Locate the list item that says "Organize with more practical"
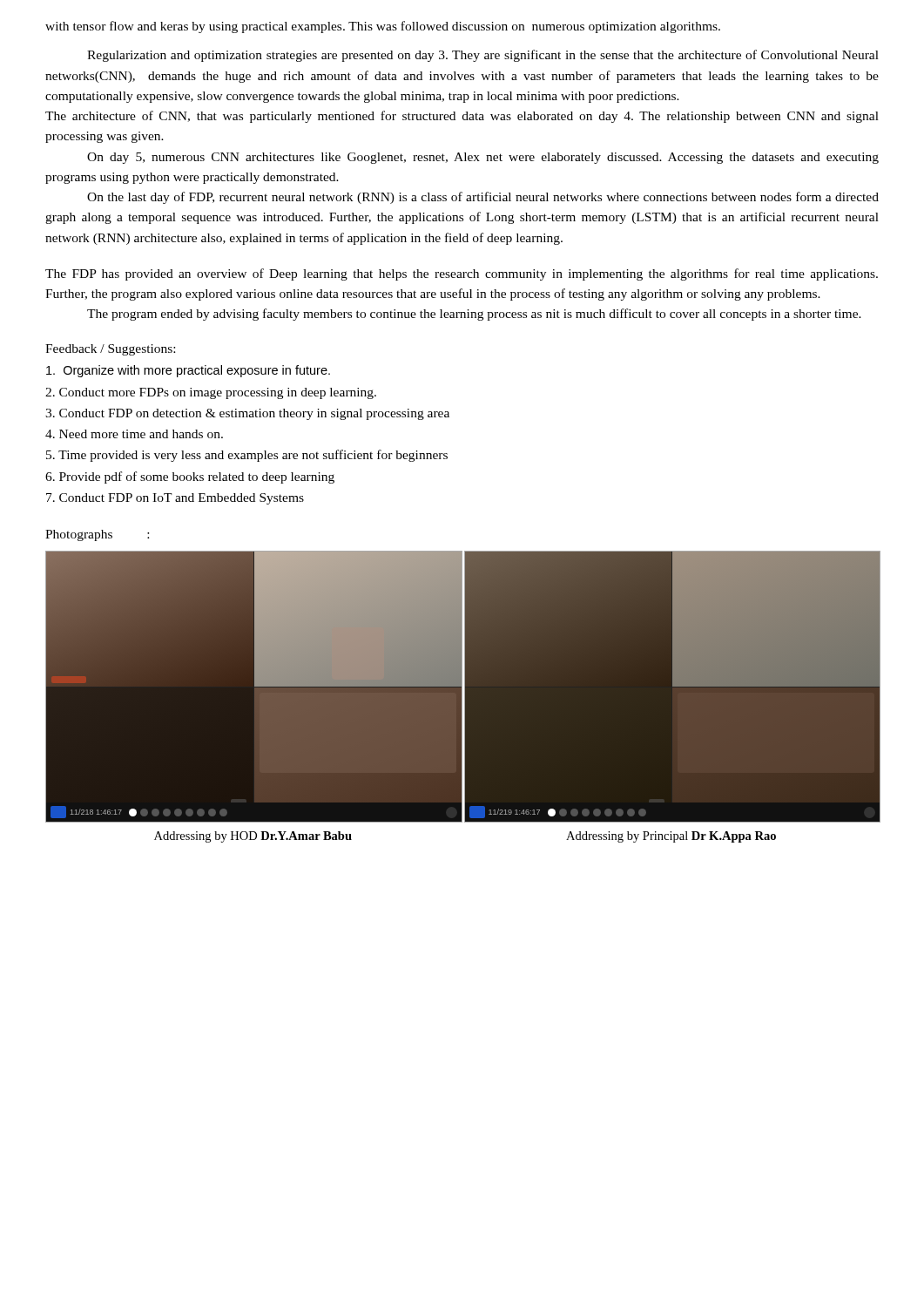Screen dimensions: 1307x924 [x=188, y=370]
